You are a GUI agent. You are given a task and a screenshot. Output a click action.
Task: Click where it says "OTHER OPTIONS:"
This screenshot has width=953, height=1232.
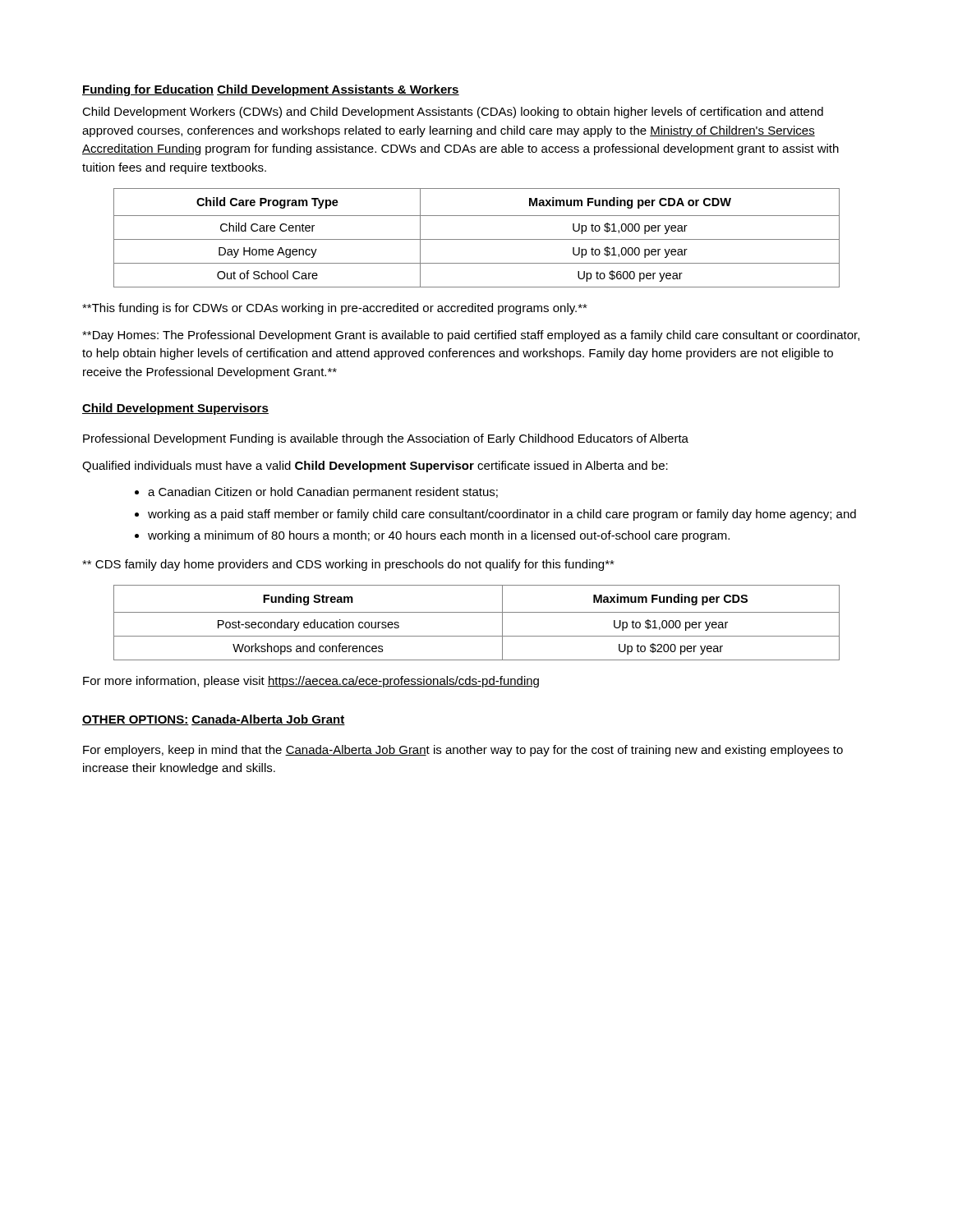tap(135, 719)
